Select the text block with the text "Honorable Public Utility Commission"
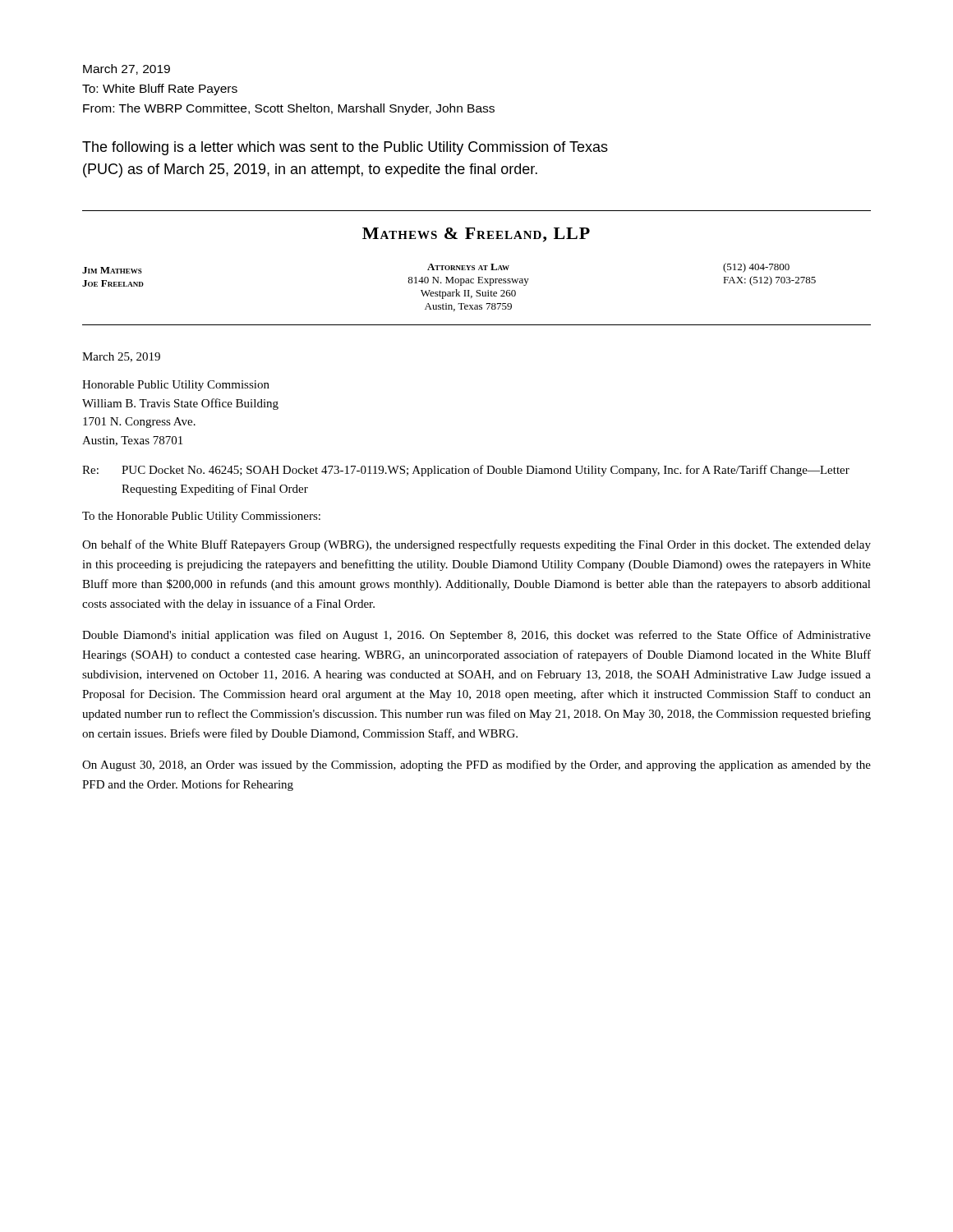The height and width of the screenshot is (1232, 953). pos(180,412)
